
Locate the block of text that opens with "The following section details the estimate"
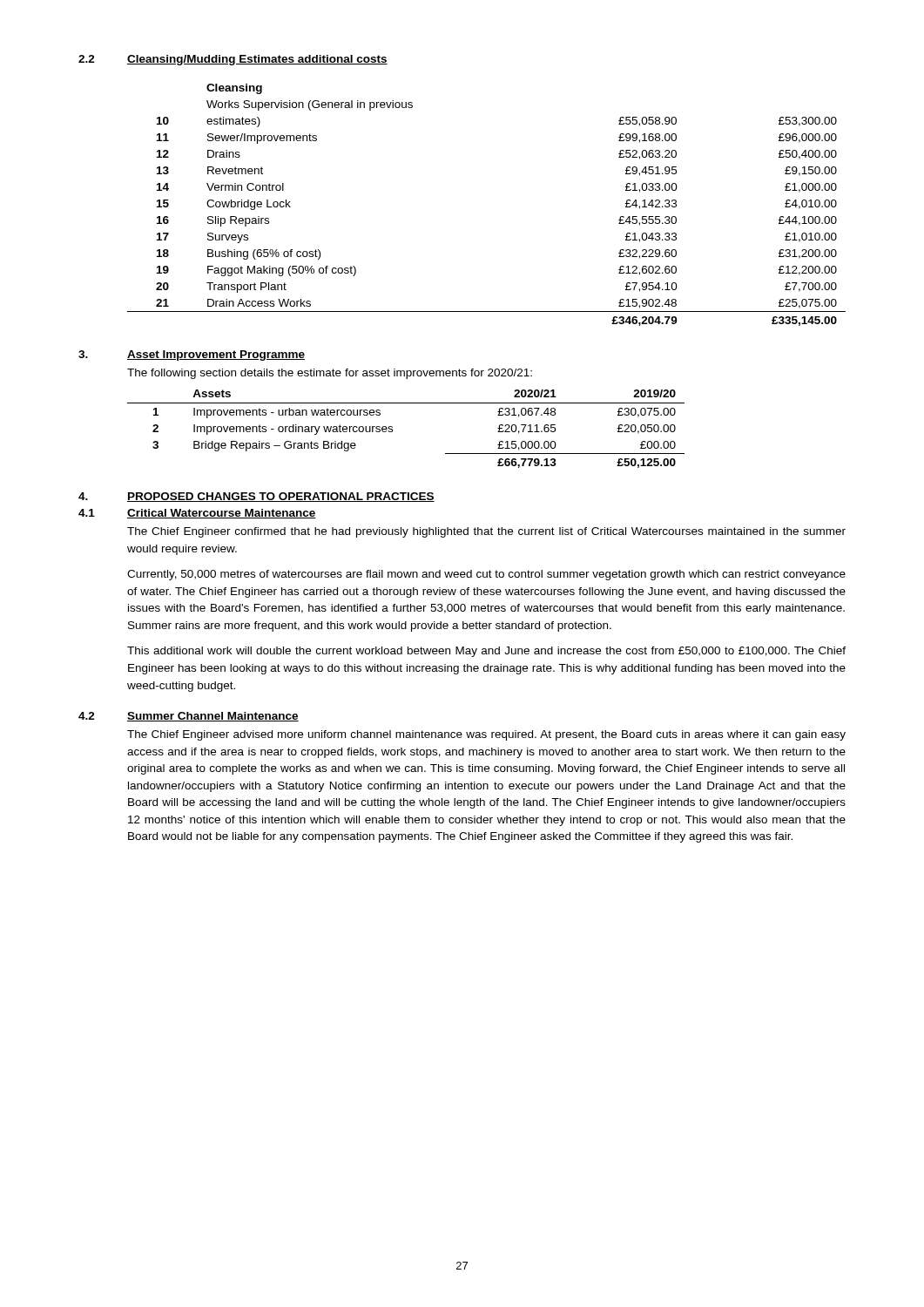tap(330, 372)
